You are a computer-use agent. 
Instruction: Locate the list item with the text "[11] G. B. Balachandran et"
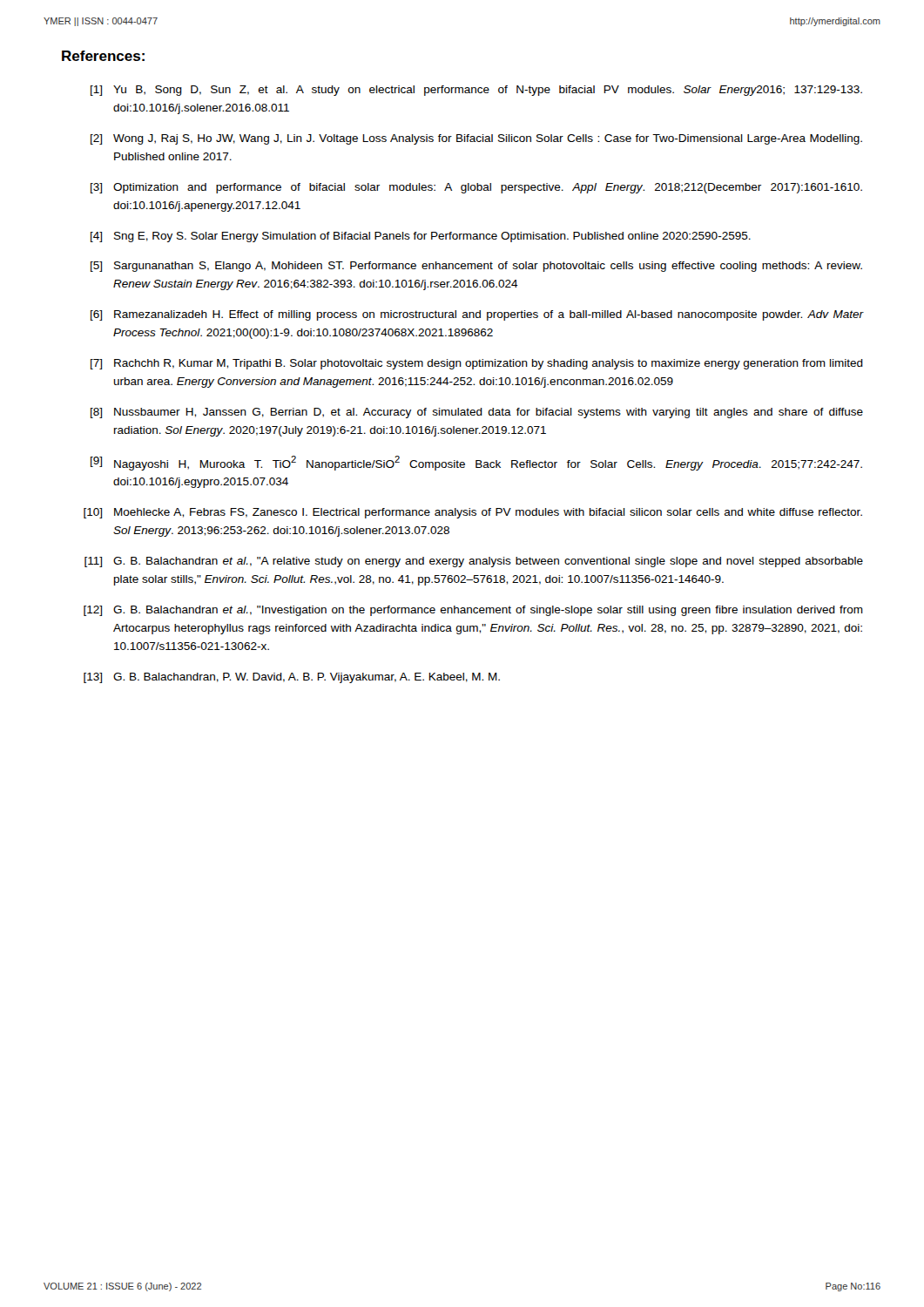pos(462,571)
